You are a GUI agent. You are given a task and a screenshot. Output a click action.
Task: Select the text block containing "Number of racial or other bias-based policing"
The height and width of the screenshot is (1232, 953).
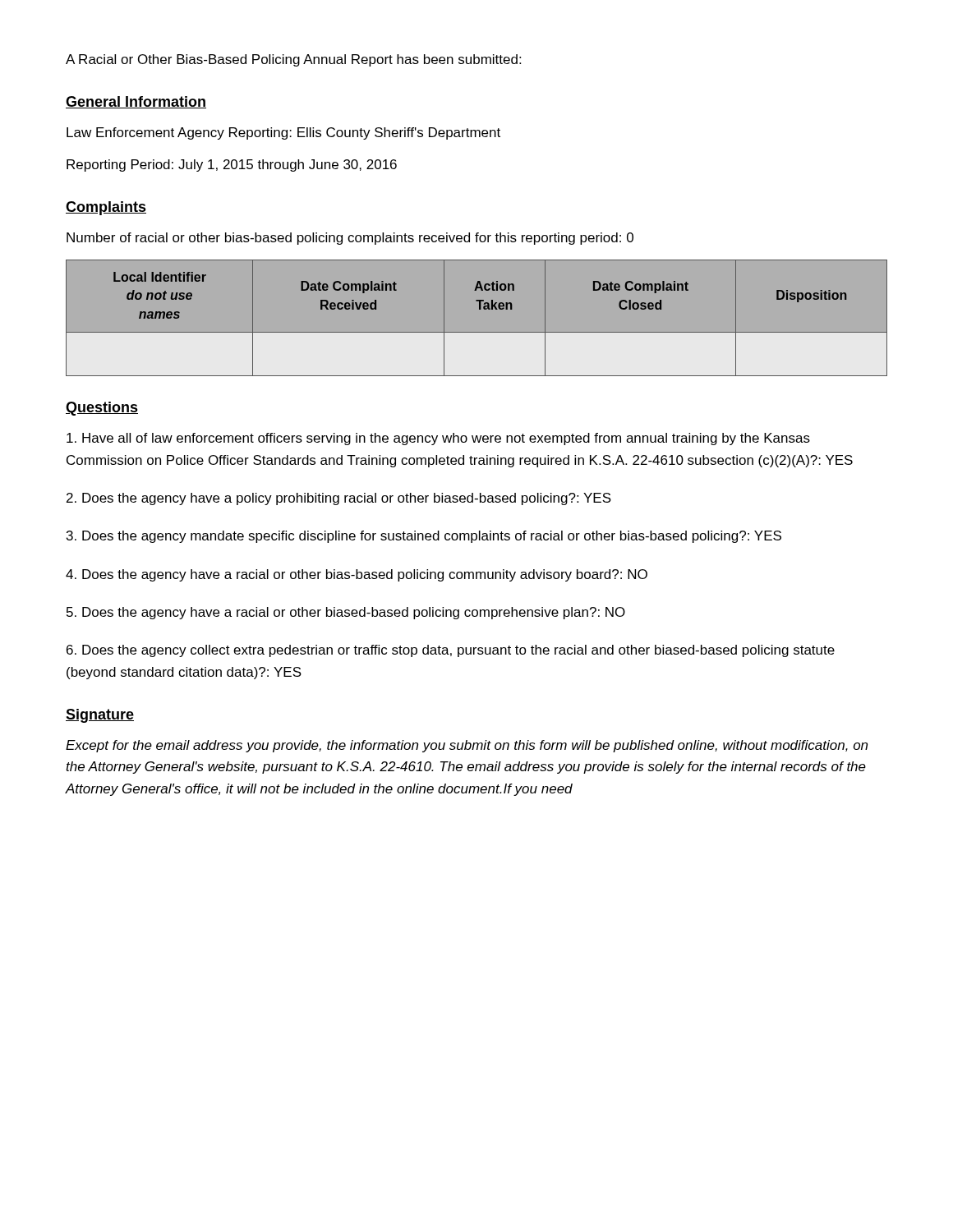point(350,237)
